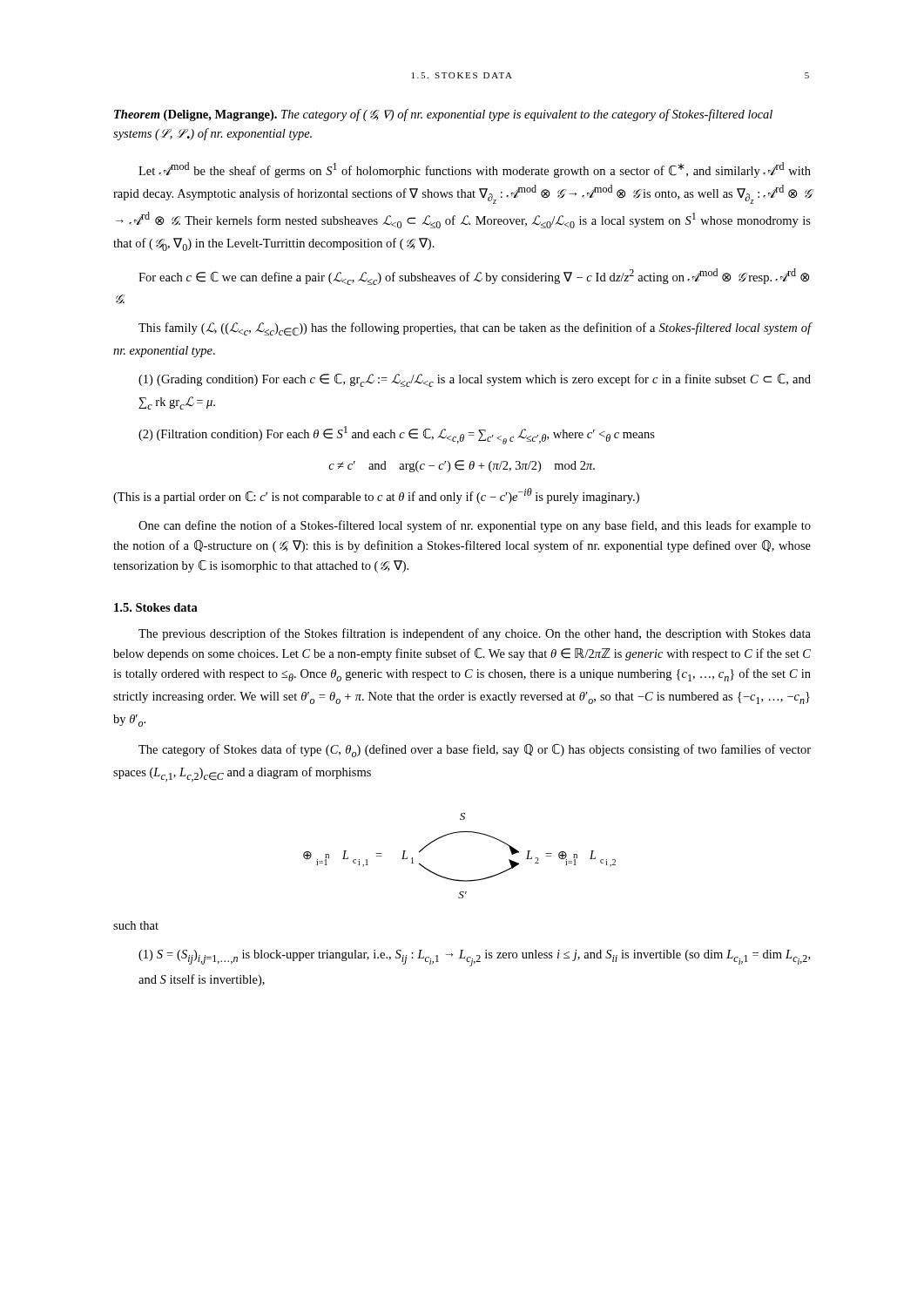The width and height of the screenshot is (924, 1307).
Task: Locate the text block containing "The previous description of"
Action: coord(462,678)
